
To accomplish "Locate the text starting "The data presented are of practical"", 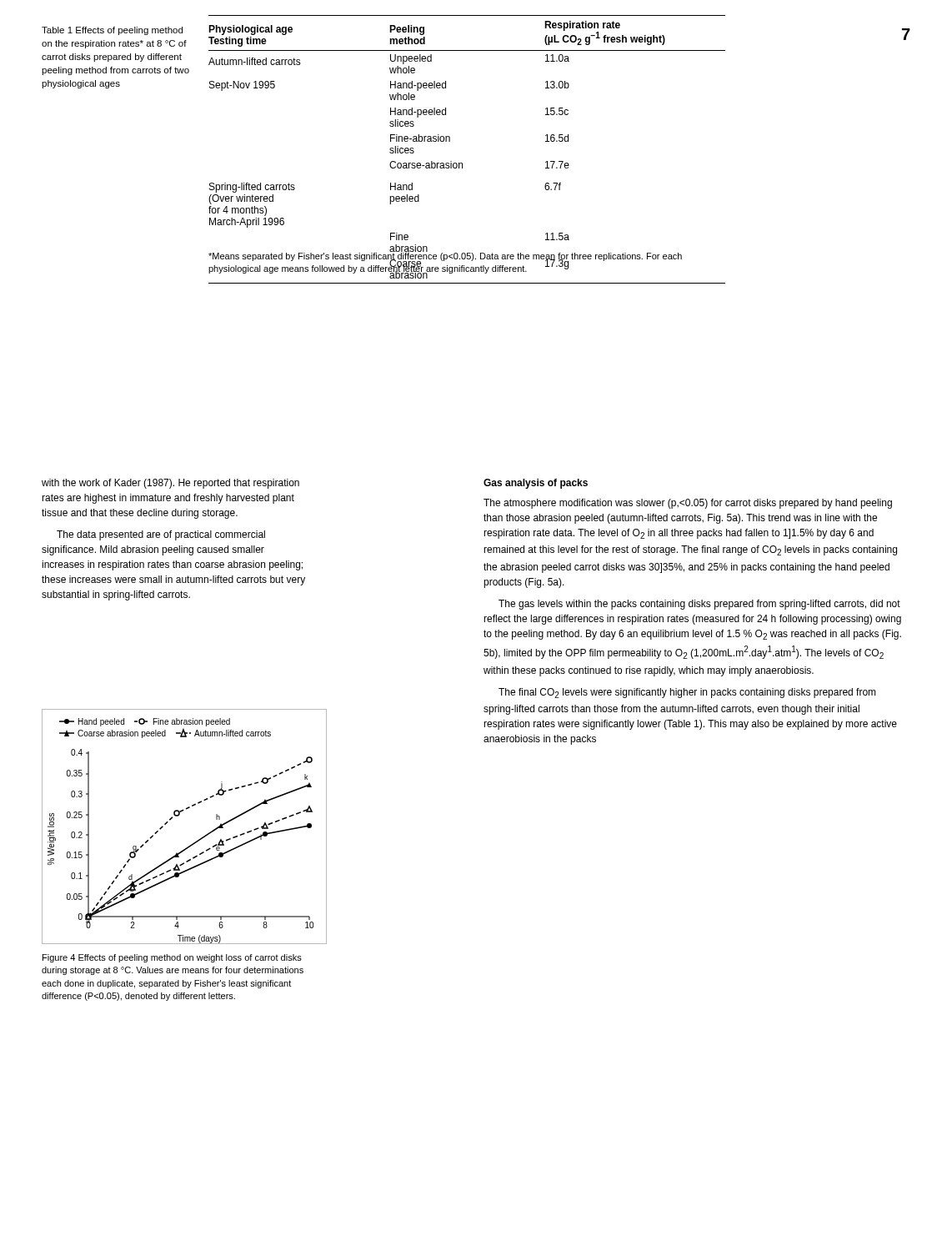I will (173, 565).
